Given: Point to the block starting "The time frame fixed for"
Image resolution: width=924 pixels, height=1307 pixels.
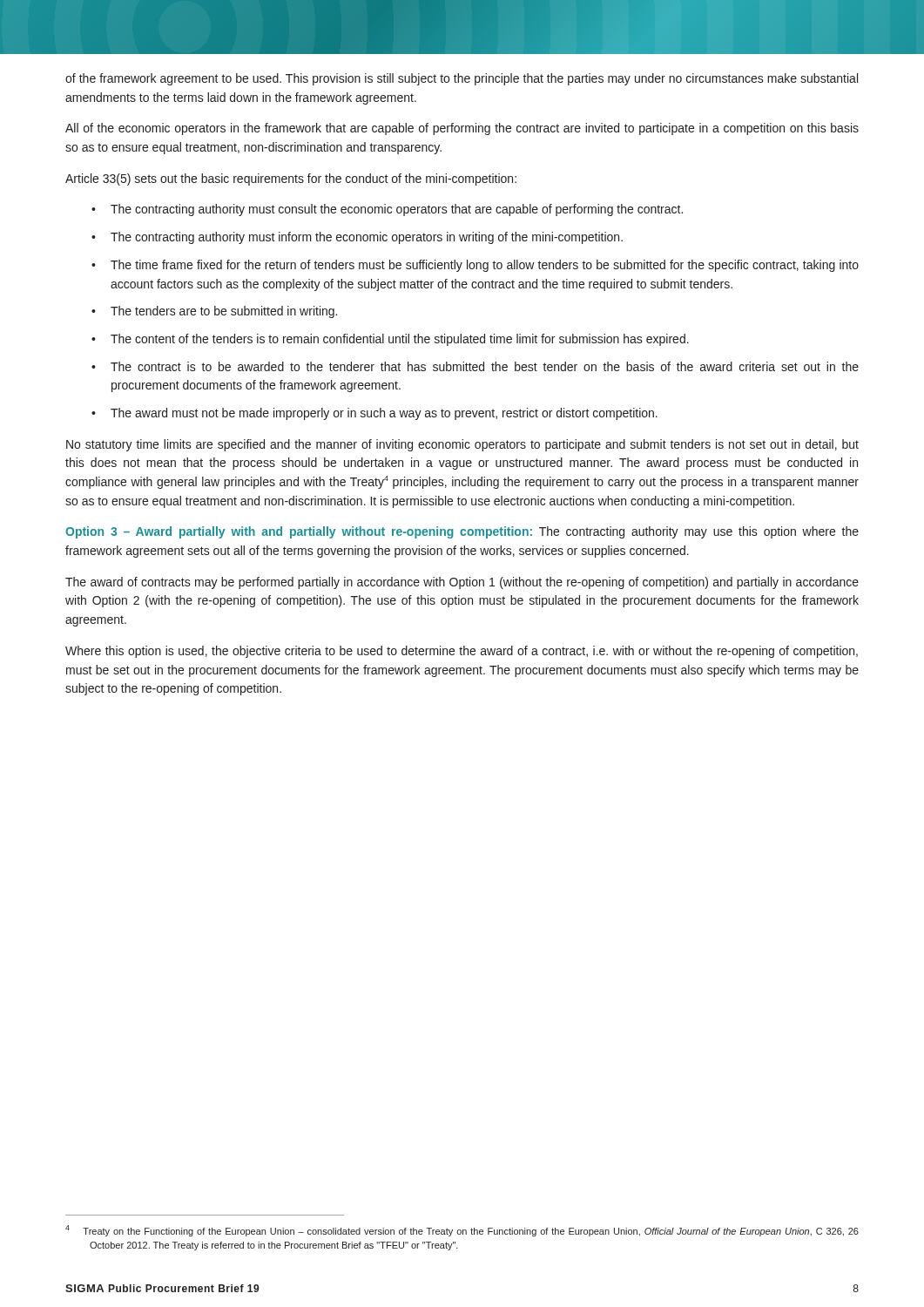Looking at the screenshot, I should (x=485, y=274).
